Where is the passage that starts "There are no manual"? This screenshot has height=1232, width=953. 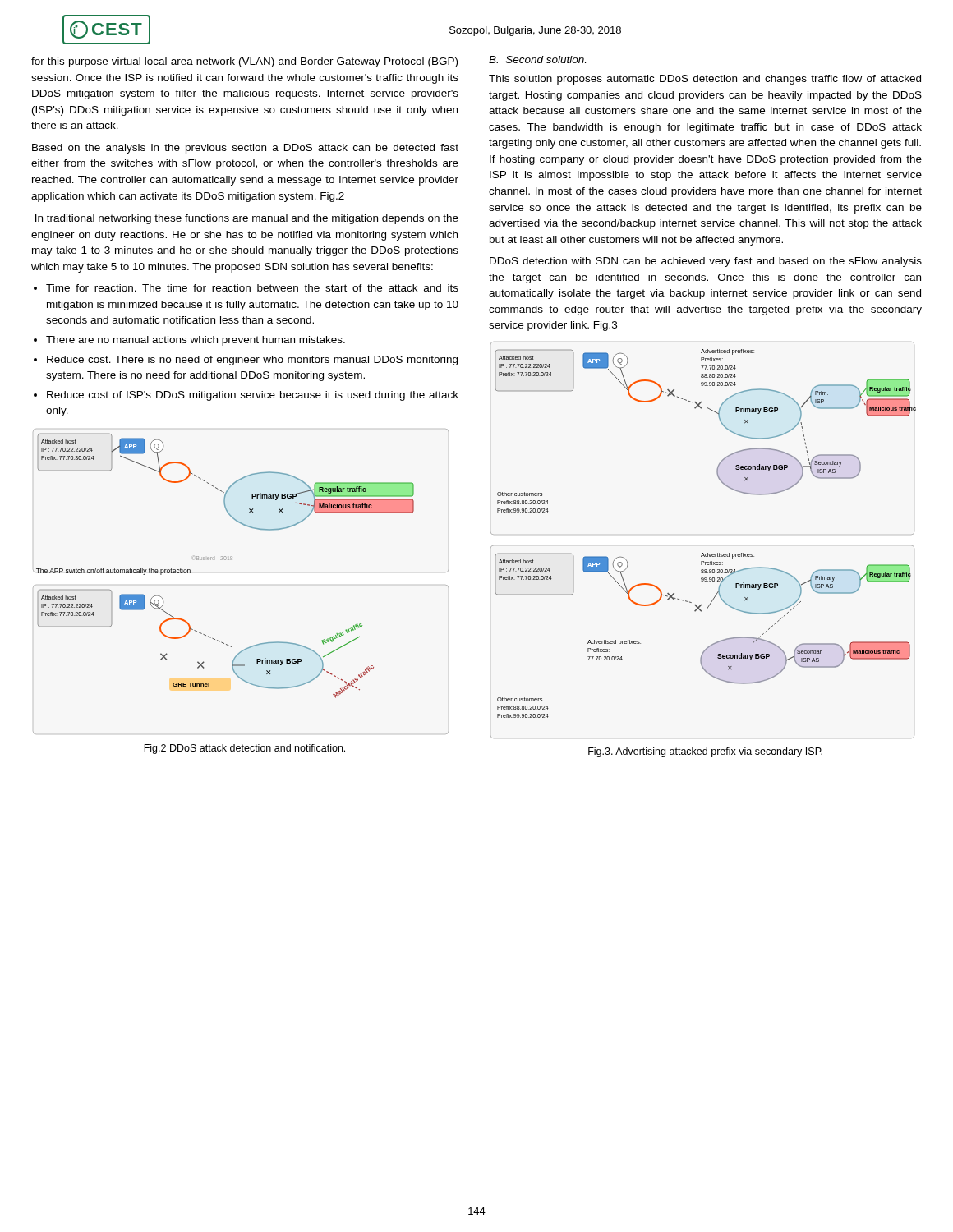pos(196,340)
